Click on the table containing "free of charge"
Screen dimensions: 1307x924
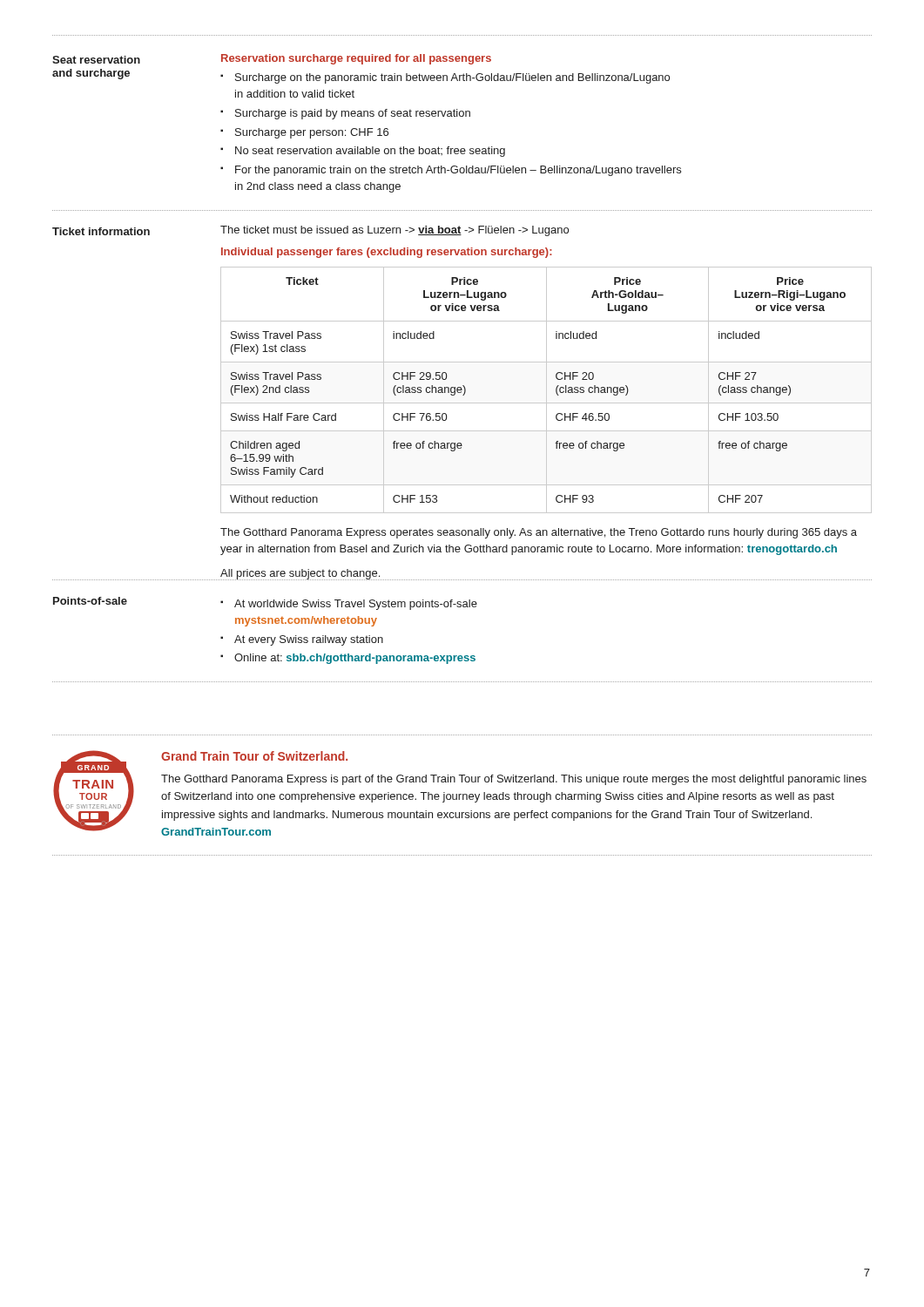pyautogui.click(x=546, y=390)
